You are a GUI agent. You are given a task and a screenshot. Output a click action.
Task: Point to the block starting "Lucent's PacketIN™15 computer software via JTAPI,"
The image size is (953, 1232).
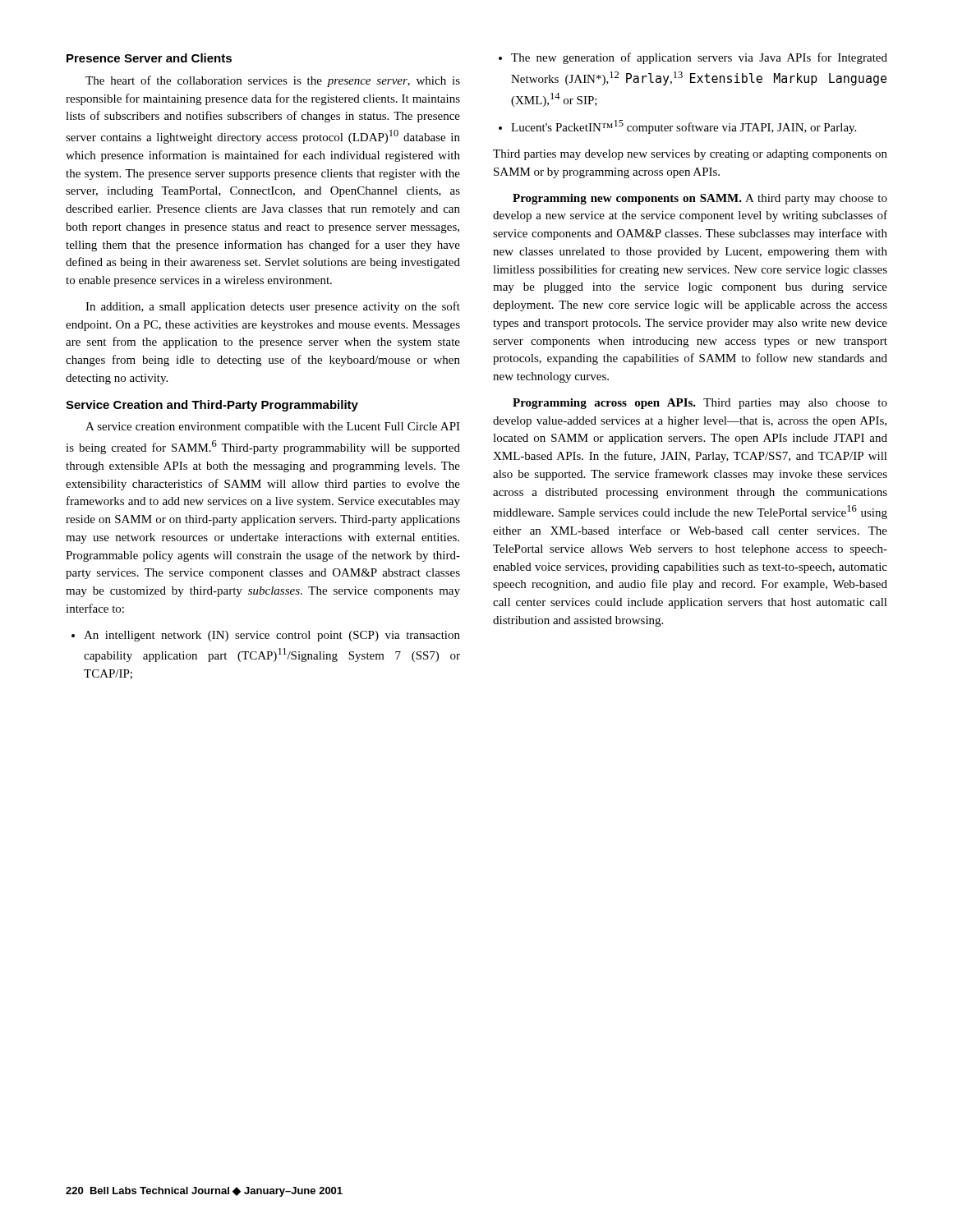pyautogui.click(x=684, y=126)
